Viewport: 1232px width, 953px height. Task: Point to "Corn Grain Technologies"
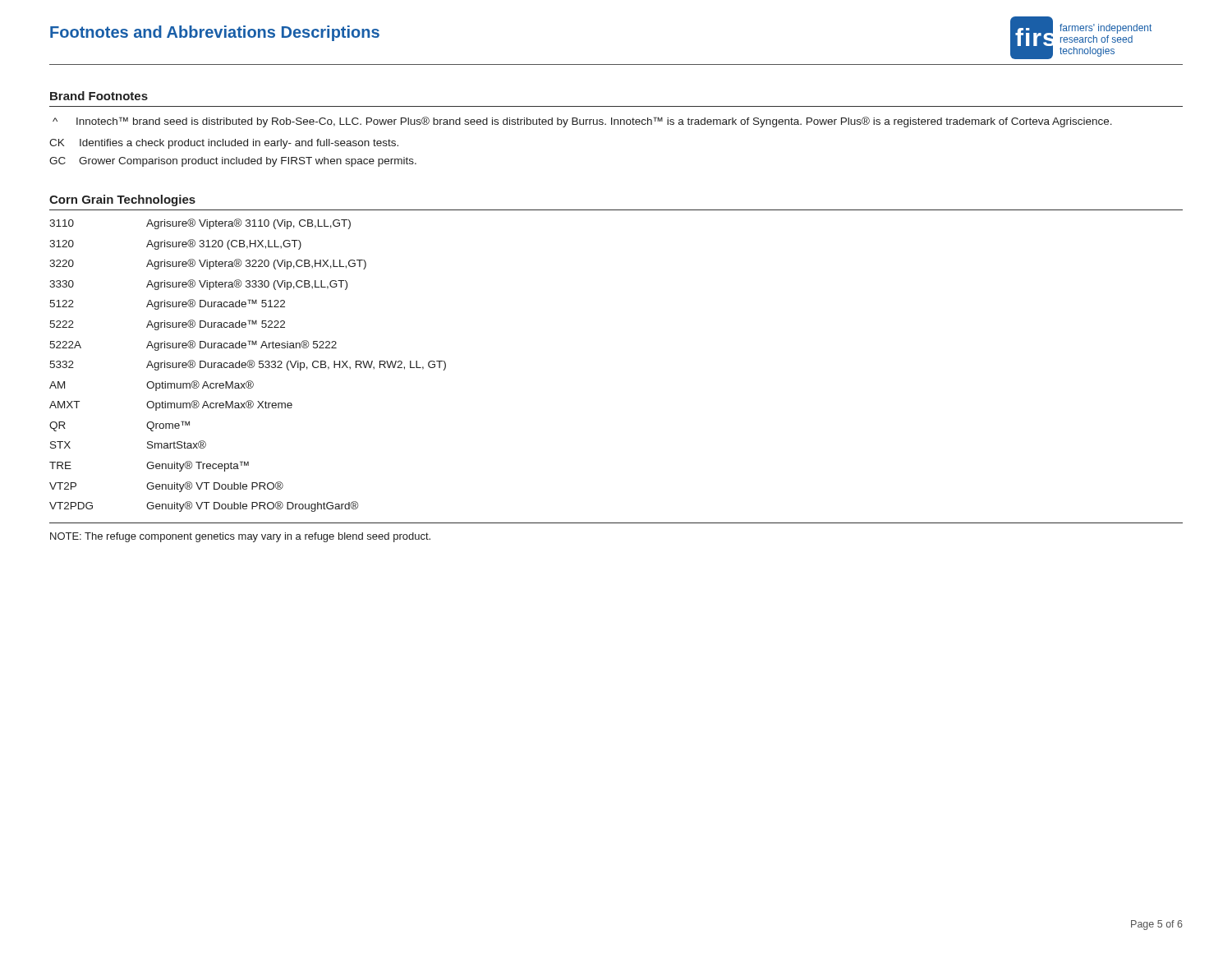(122, 199)
